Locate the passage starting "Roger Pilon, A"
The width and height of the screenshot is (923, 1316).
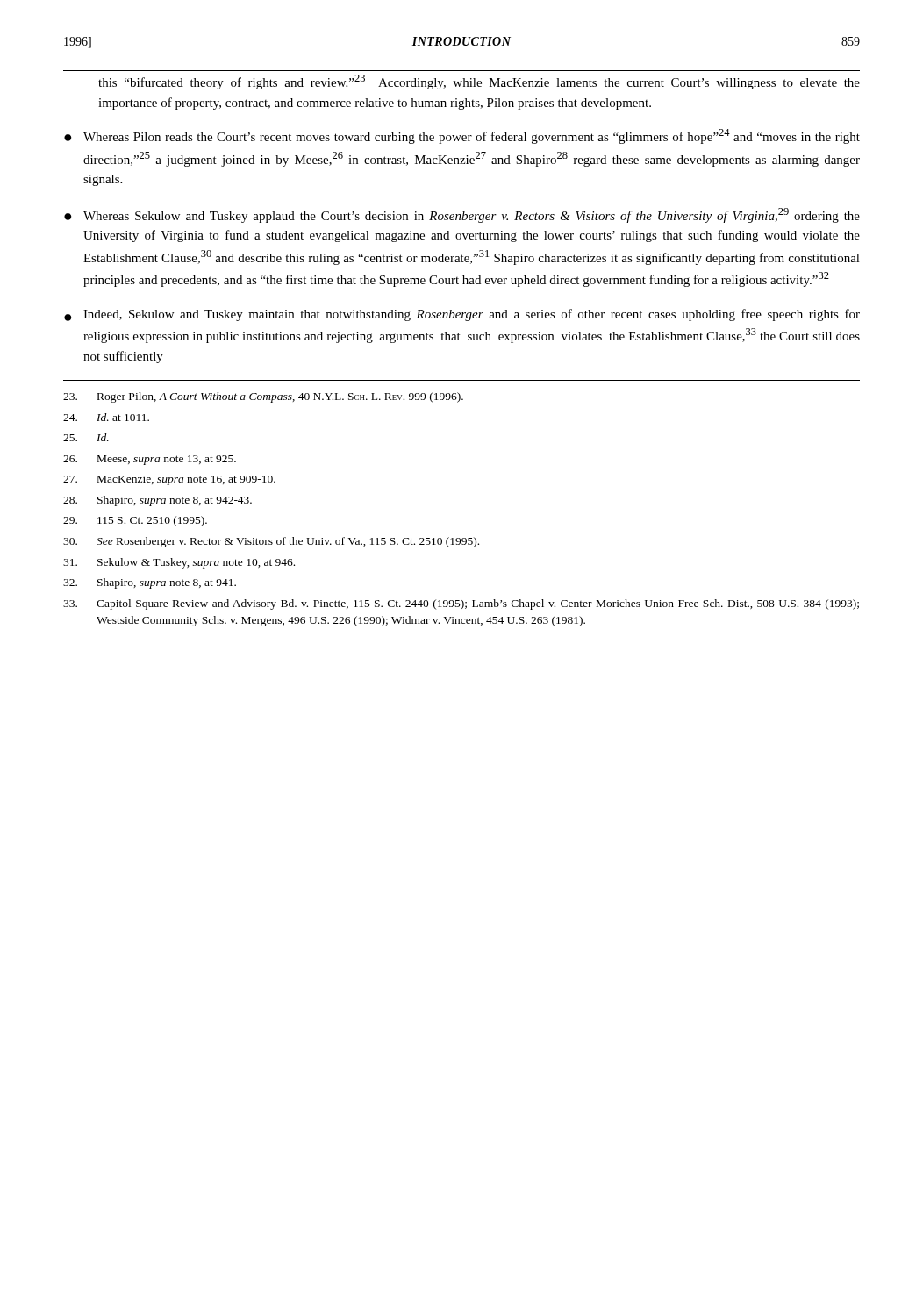pyautogui.click(x=462, y=396)
